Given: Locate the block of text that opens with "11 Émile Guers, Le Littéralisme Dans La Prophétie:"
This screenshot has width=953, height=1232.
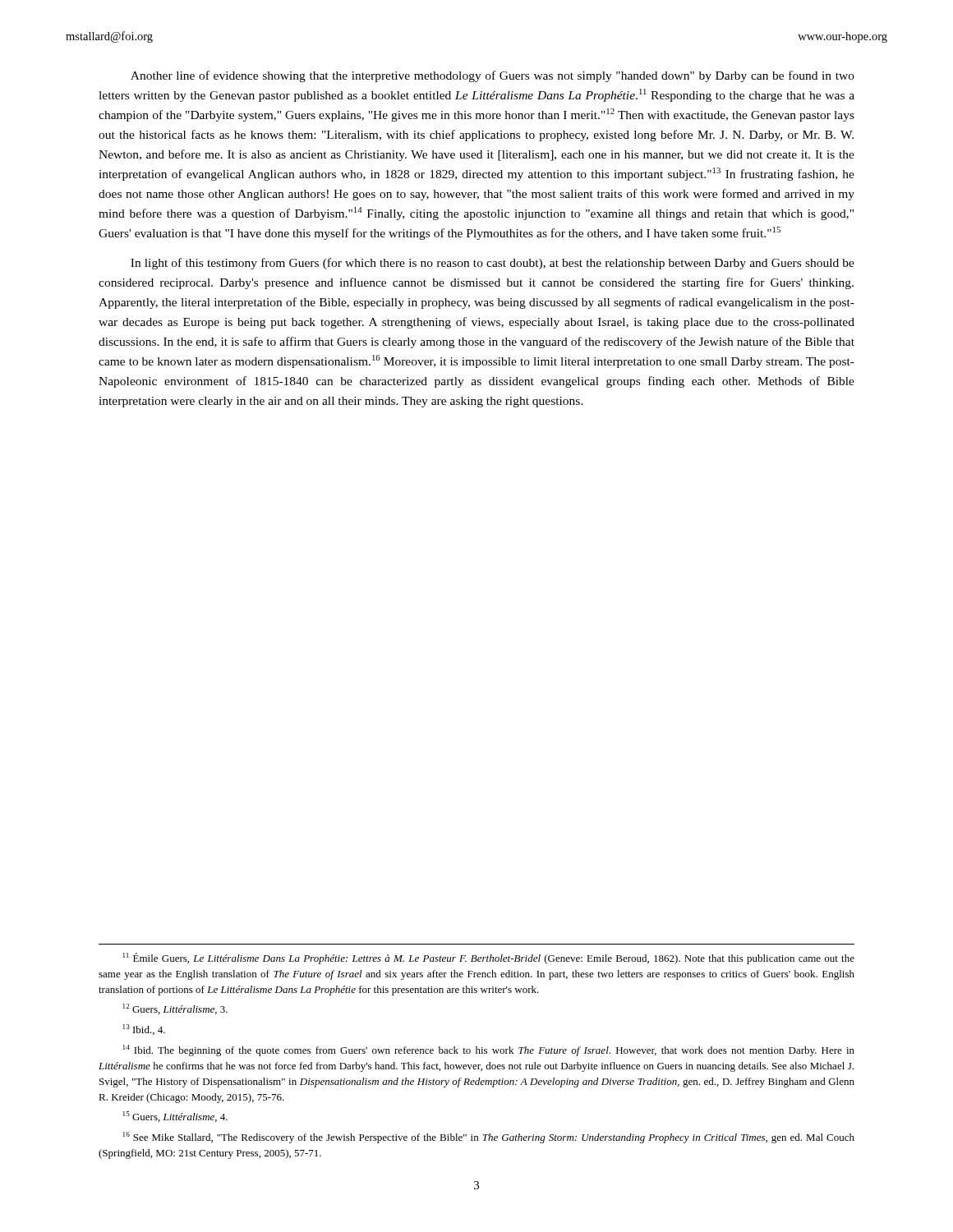Looking at the screenshot, I should pos(476,973).
